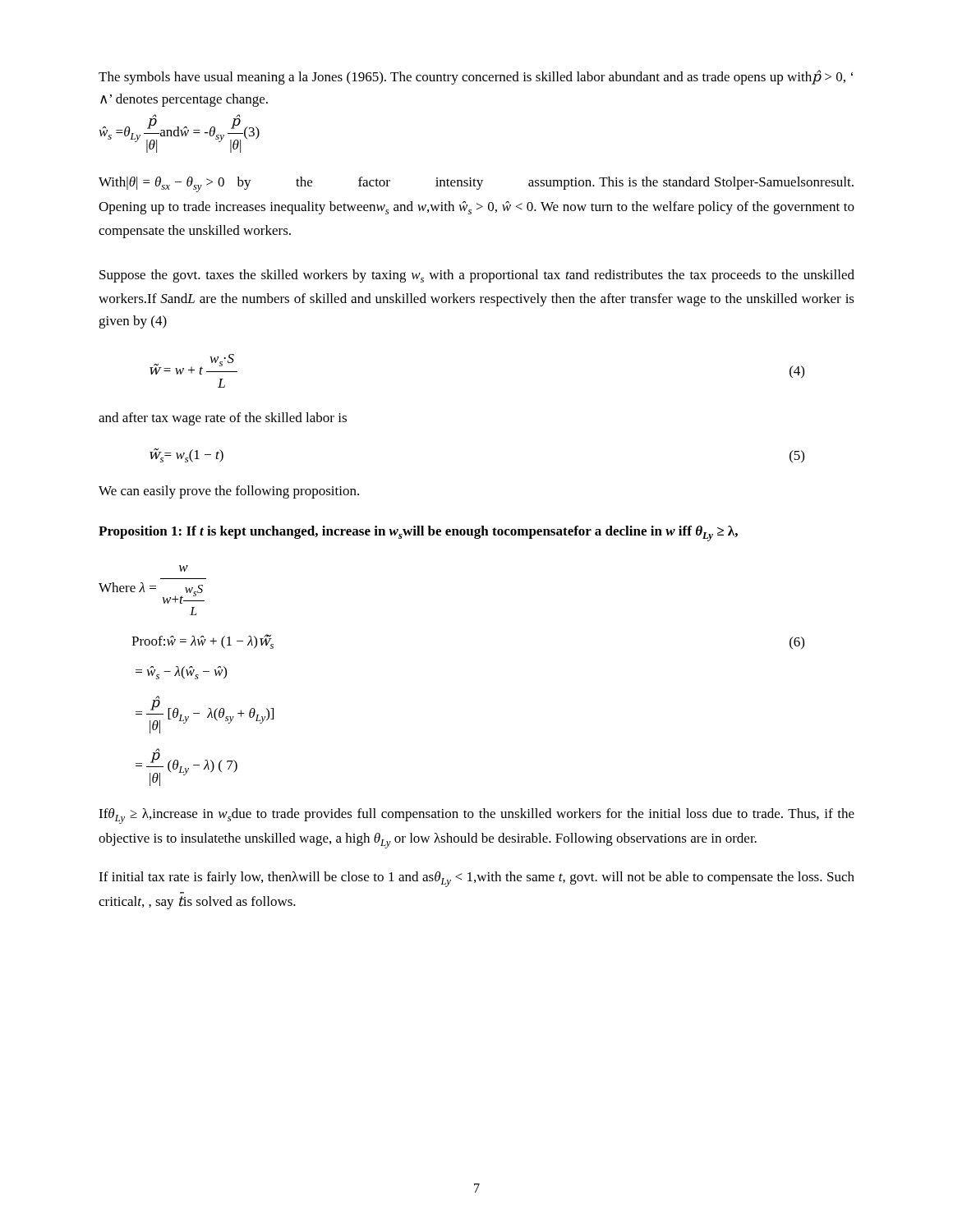Navigate to the text block starting "The symbols have usual meaning"
The width and height of the screenshot is (953, 1232).
pos(476,77)
